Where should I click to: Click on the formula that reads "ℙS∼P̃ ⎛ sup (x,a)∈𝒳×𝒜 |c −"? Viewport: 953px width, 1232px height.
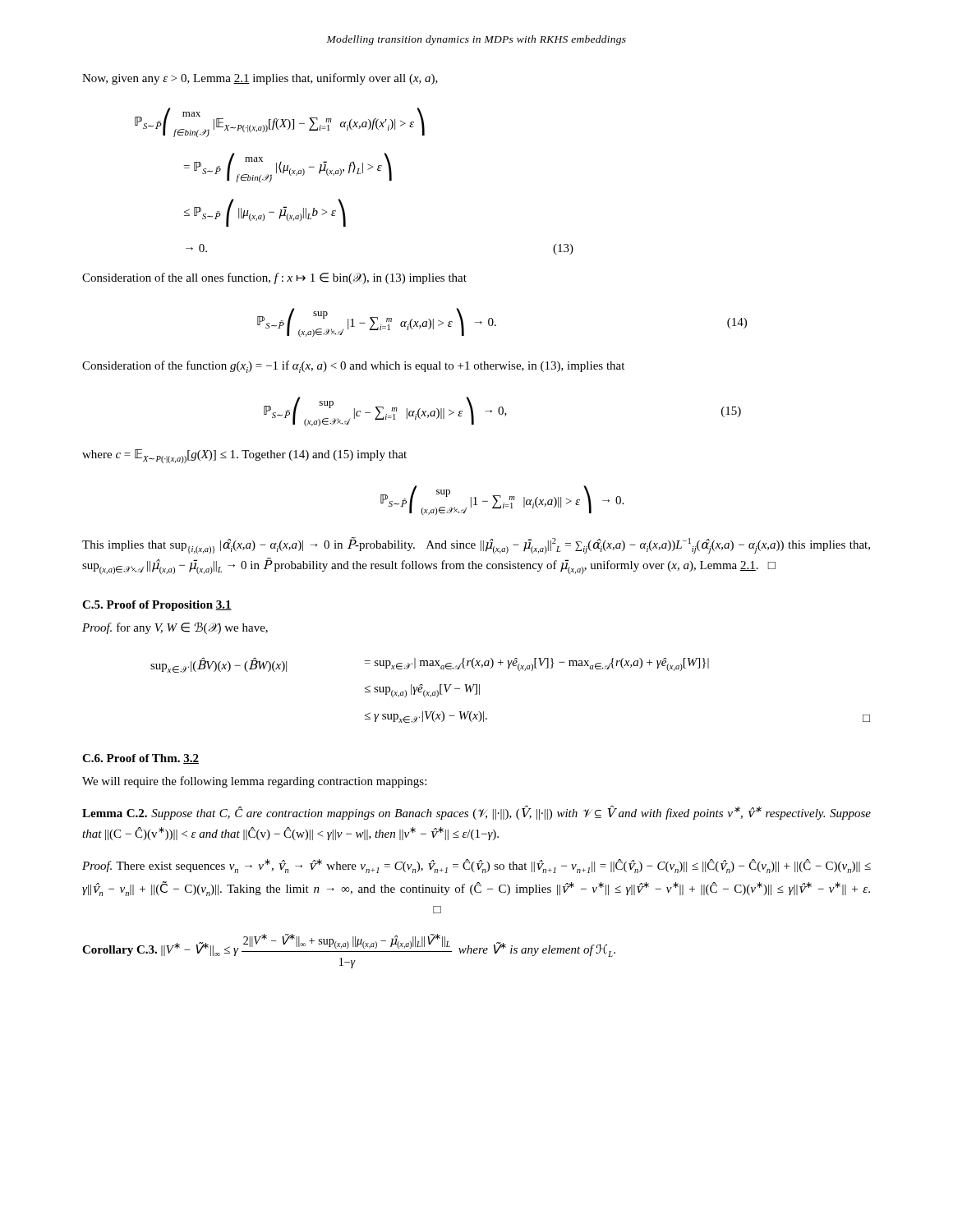click(476, 411)
